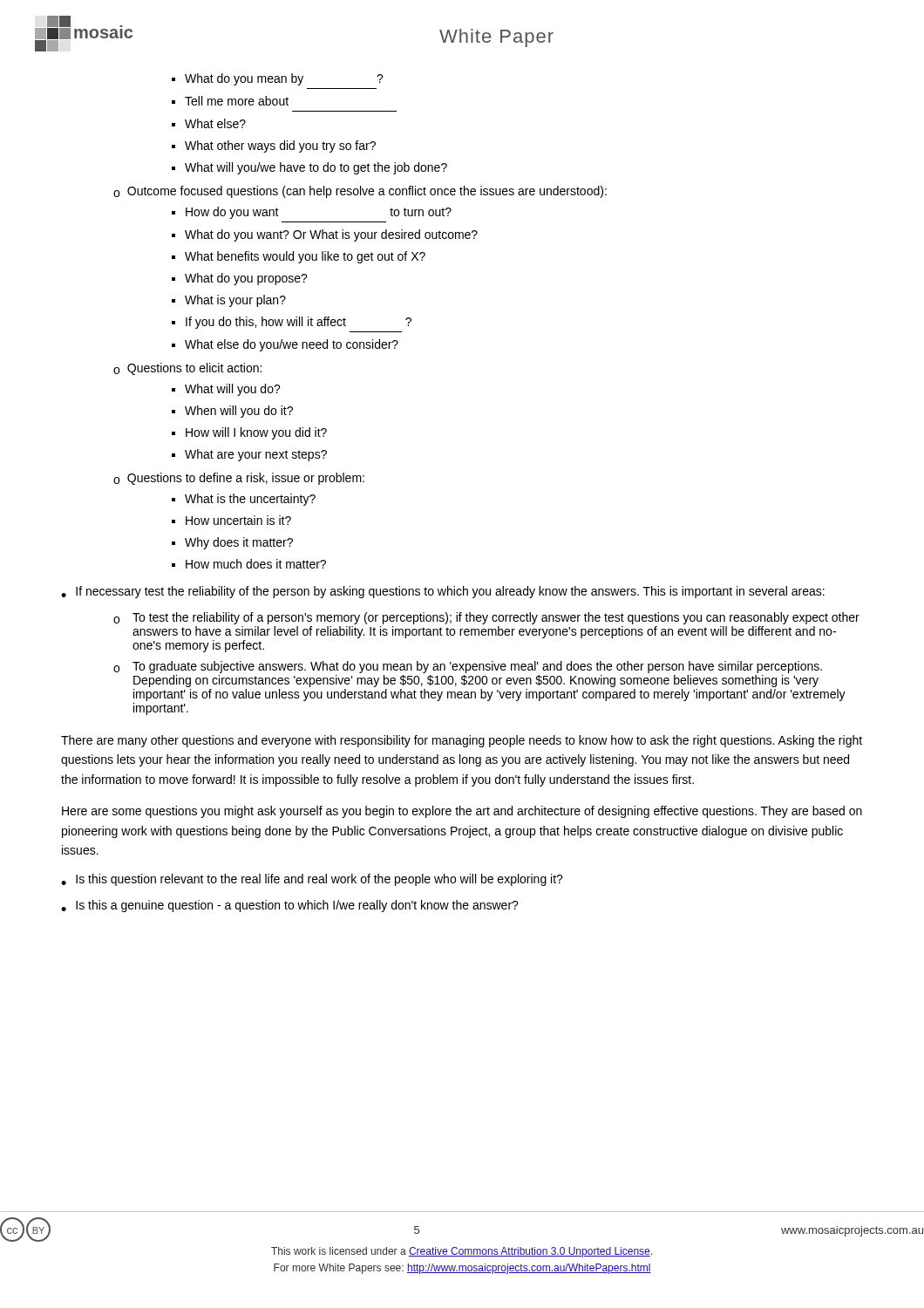Click on the text block starting "There are many other questions and everyone with"
Viewport: 924px width, 1308px height.
[x=462, y=760]
